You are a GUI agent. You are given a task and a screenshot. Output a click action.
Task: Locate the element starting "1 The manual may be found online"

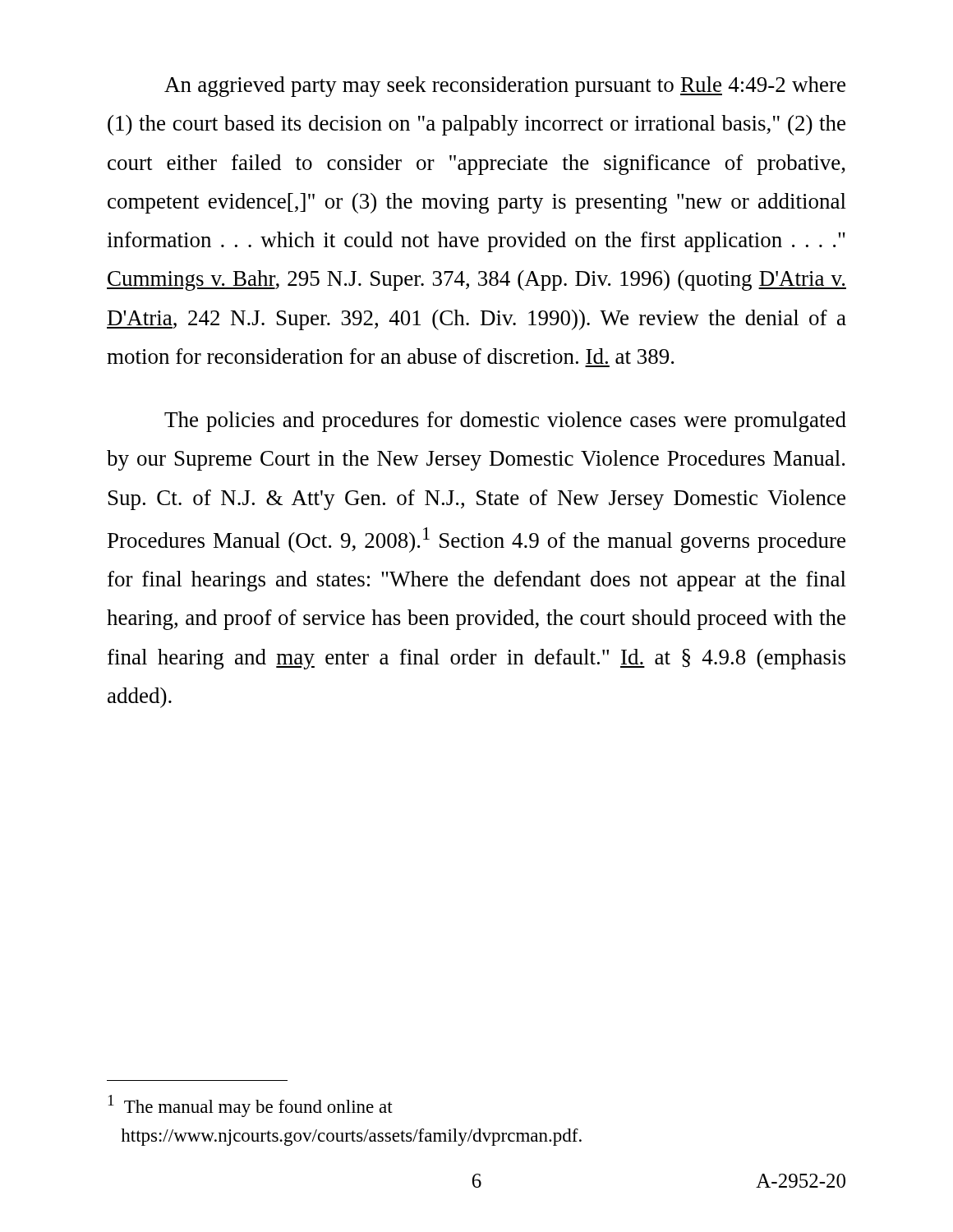(x=345, y=1119)
